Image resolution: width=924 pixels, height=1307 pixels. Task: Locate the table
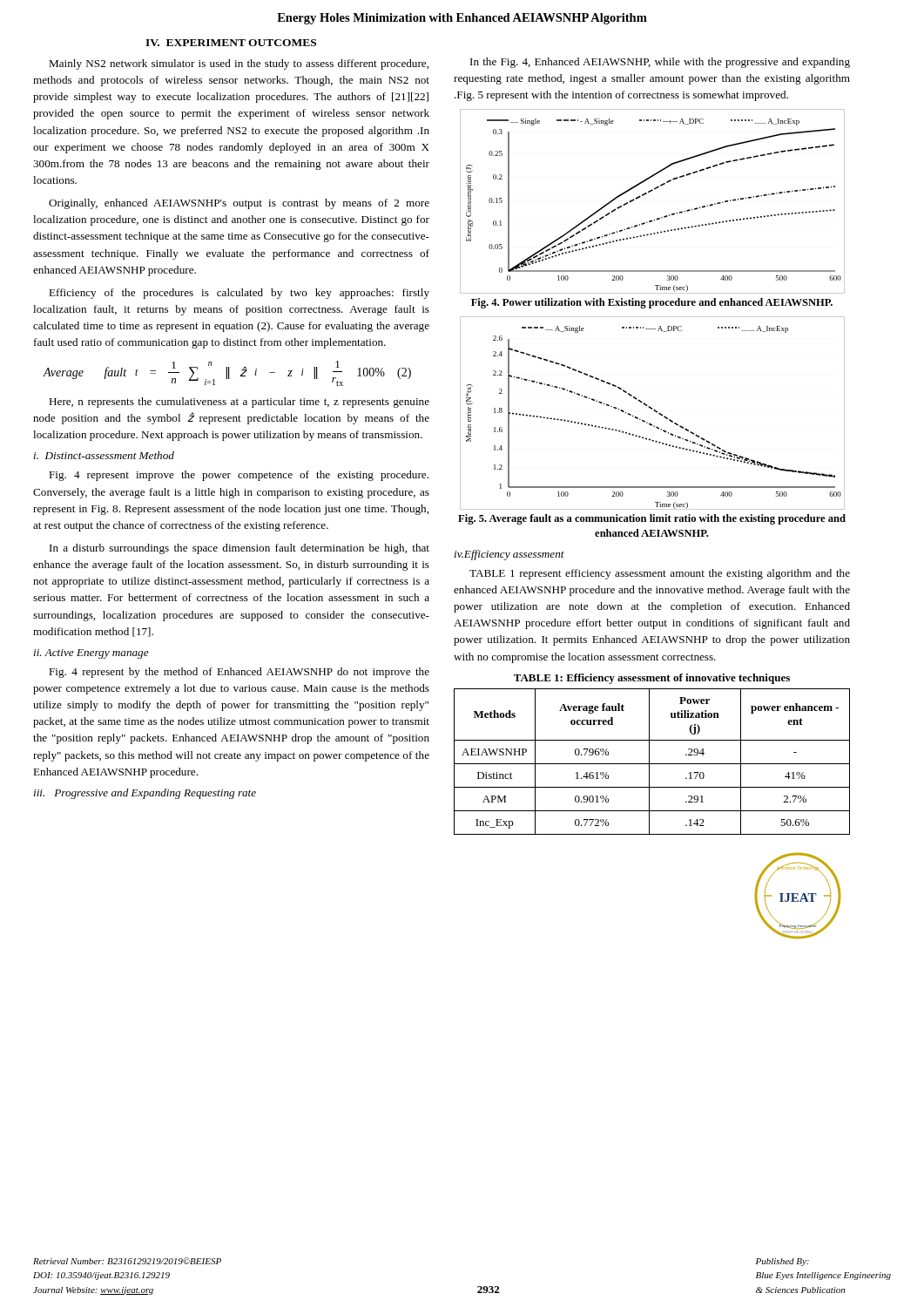pos(652,761)
